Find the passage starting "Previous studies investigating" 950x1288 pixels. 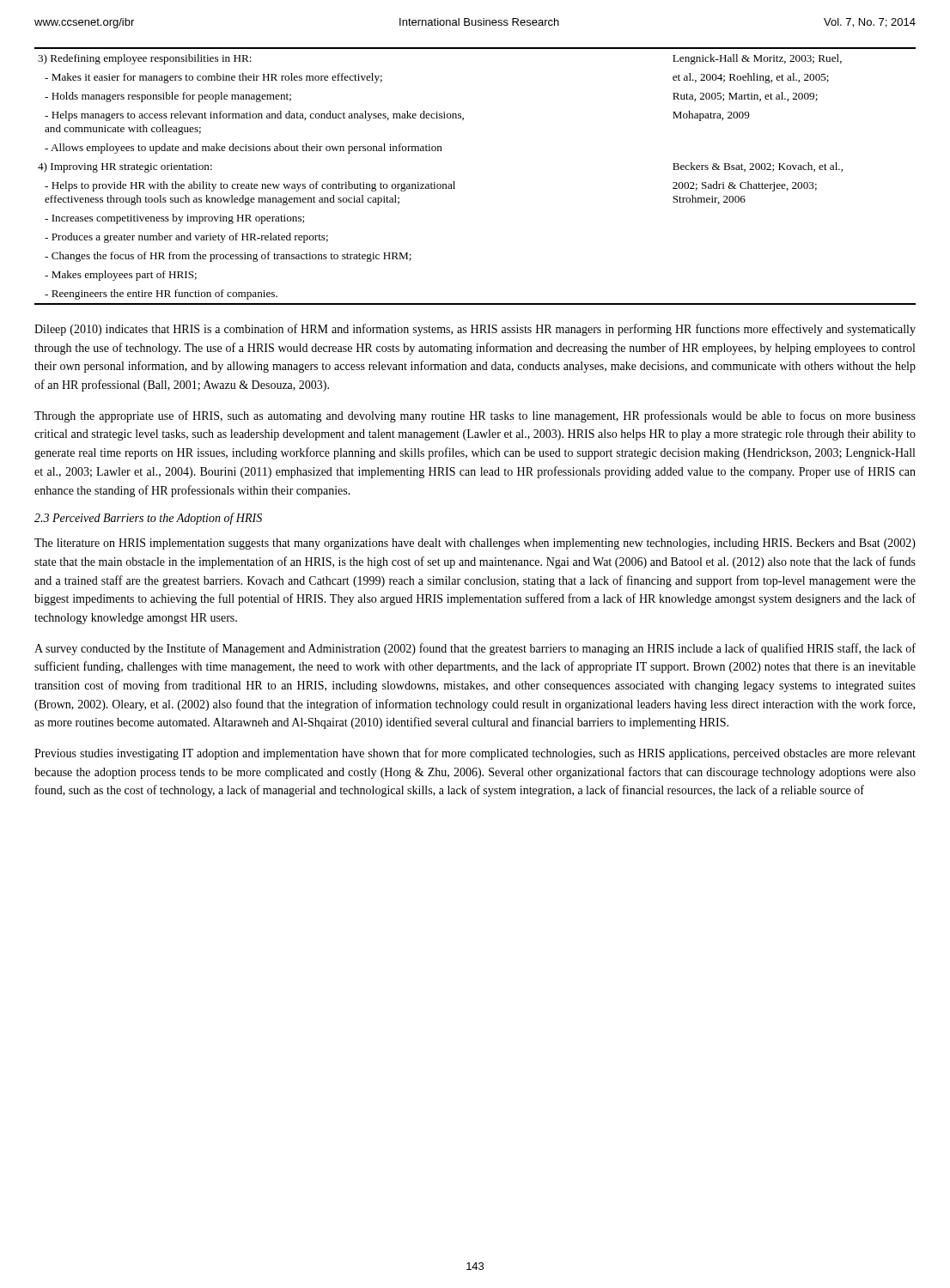pyautogui.click(x=475, y=772)
